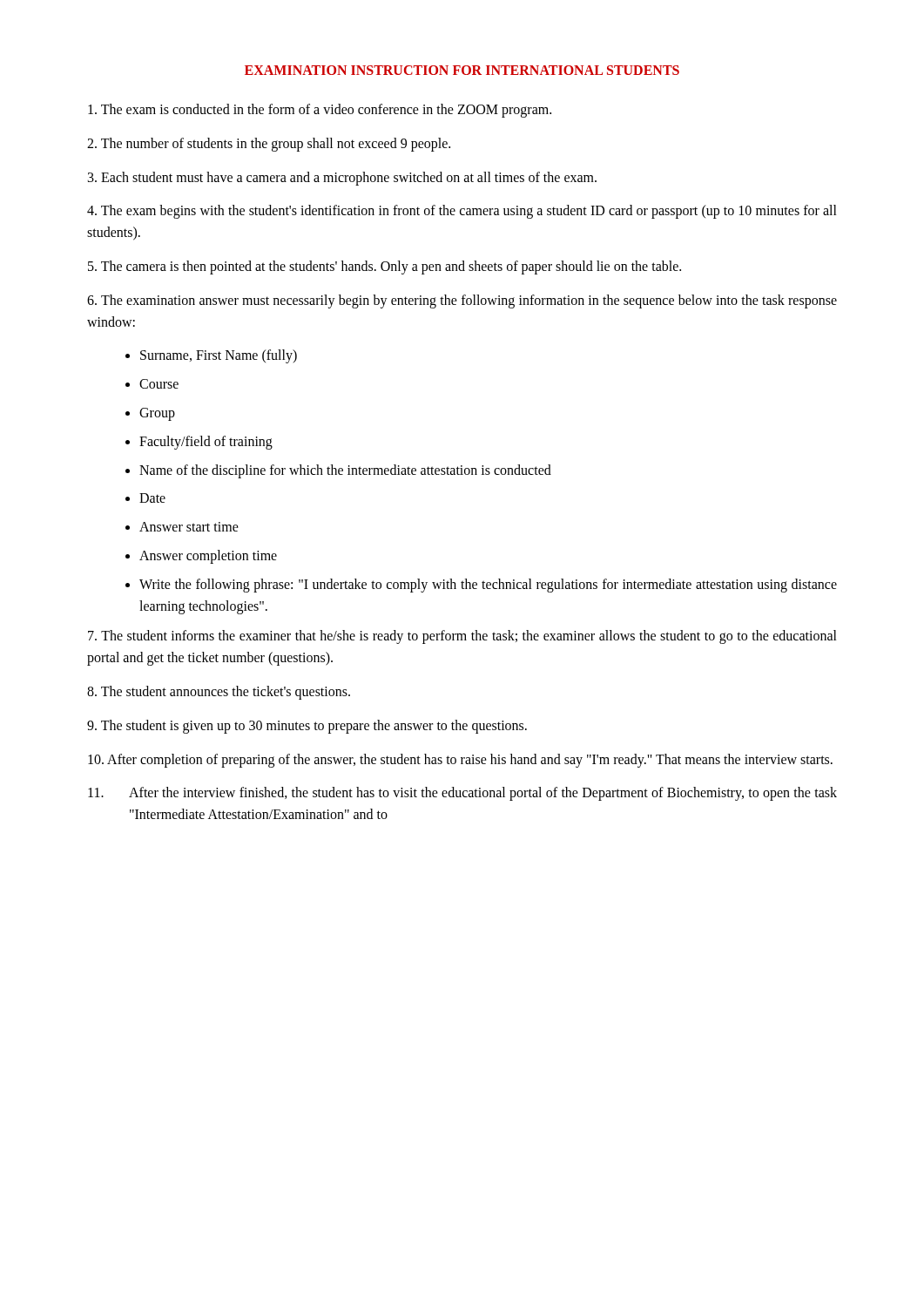Find the list item that says "Answer completion time"
This screenshot has width=924, height=1307.
208,555
